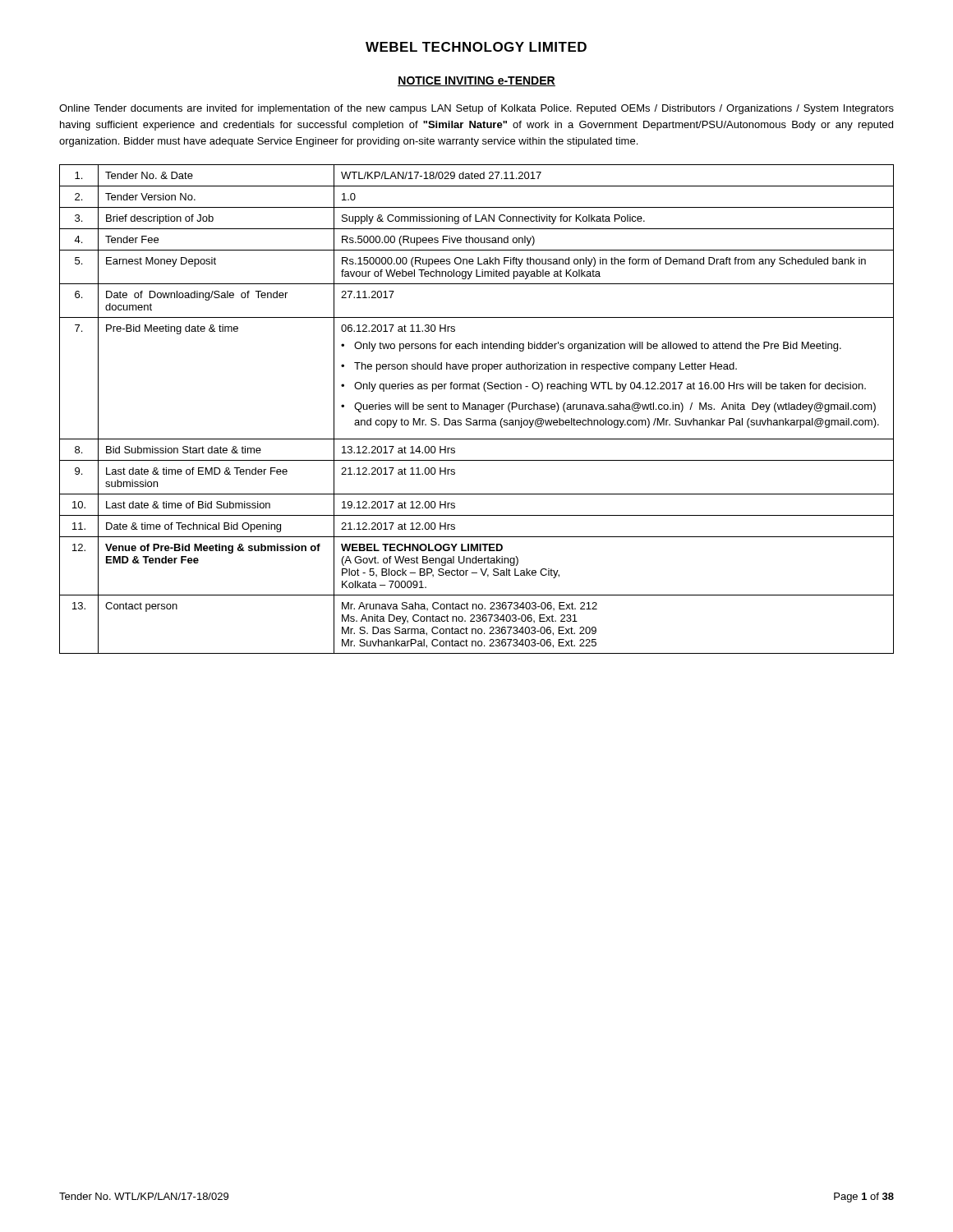Locate the table
Screen dimensions: 1232x953
click(x=476, y=409)
